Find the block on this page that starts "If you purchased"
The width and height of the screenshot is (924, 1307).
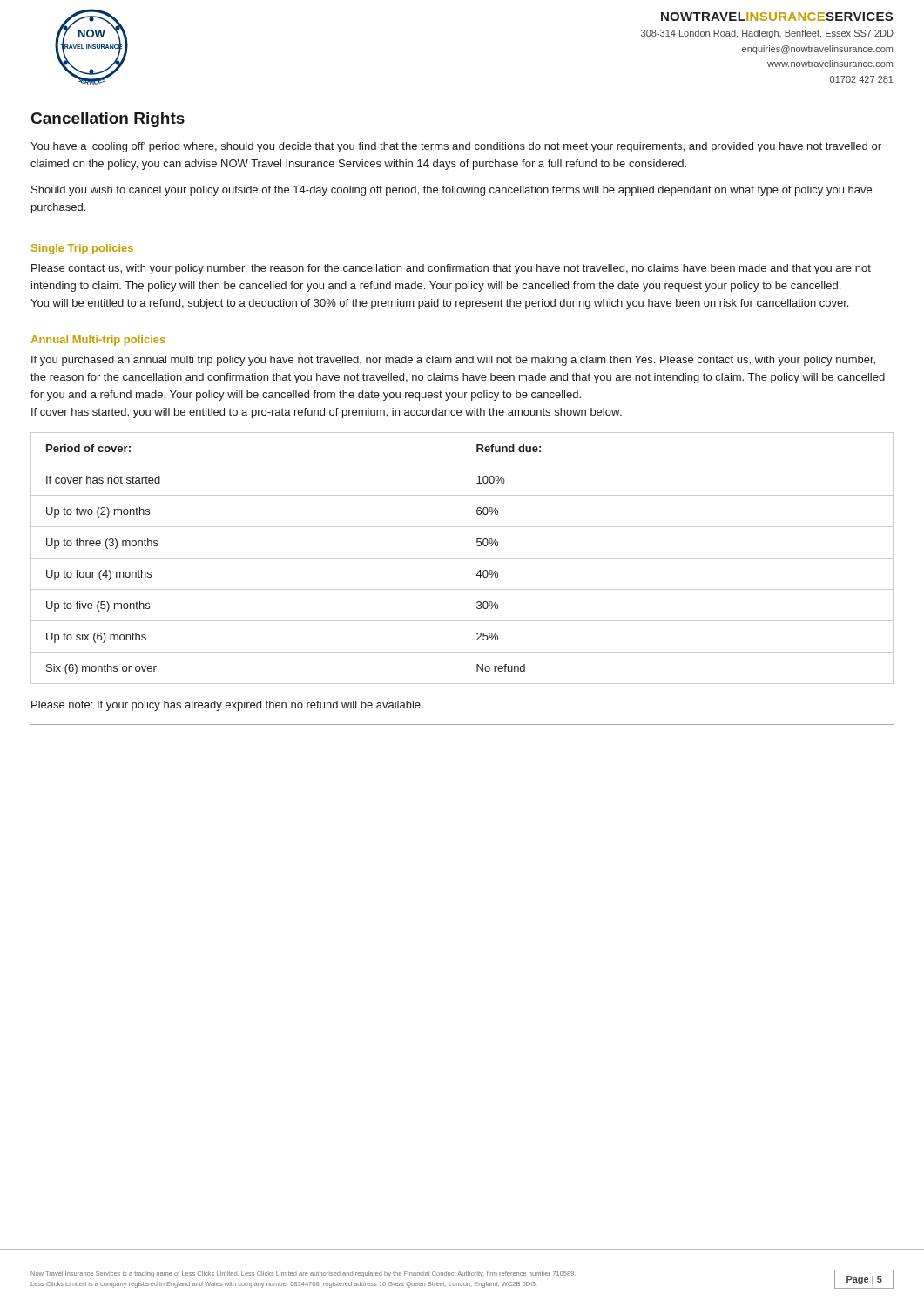click(x=458, y=386)
